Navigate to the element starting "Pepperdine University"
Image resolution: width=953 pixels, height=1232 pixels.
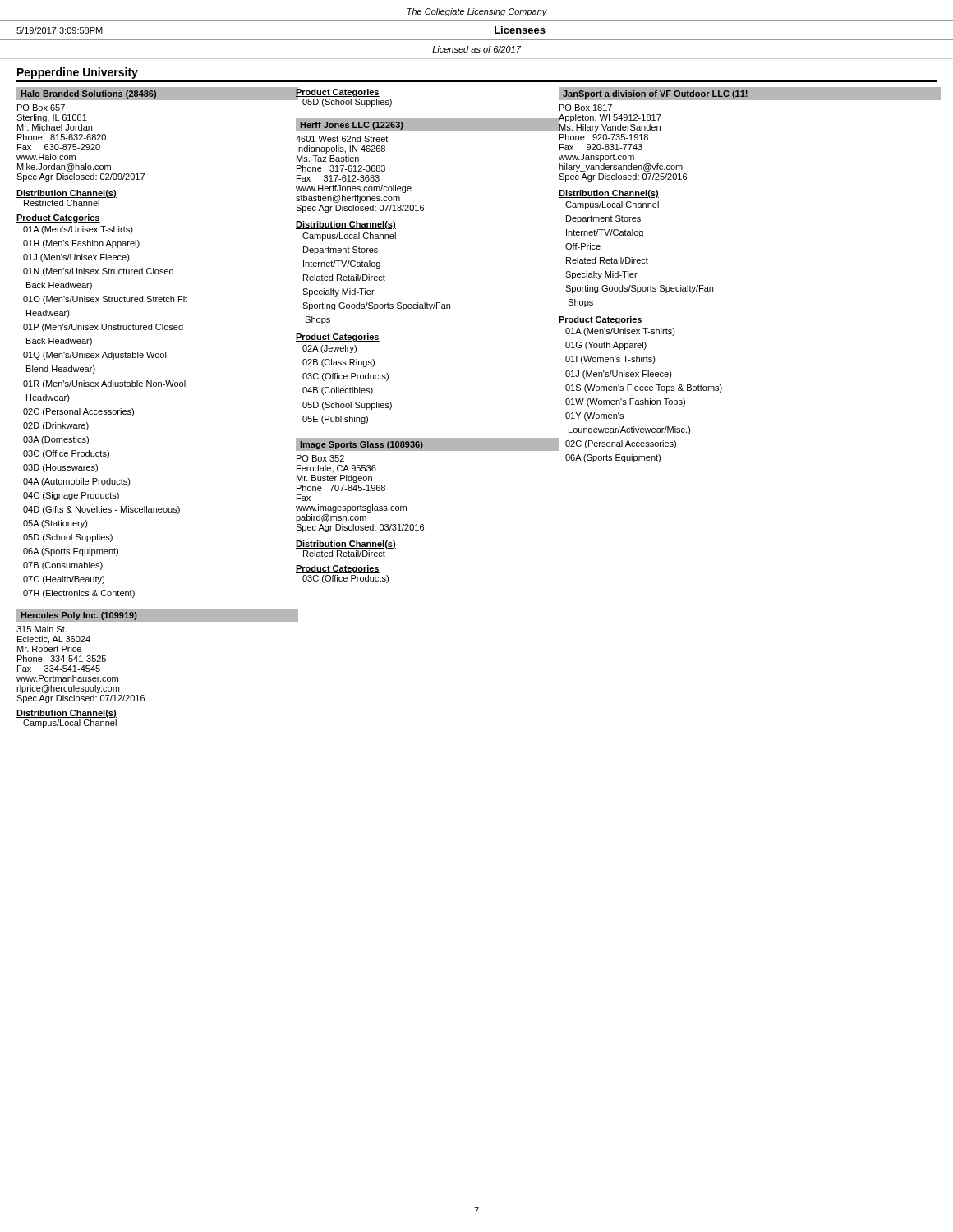click(77, 72)
